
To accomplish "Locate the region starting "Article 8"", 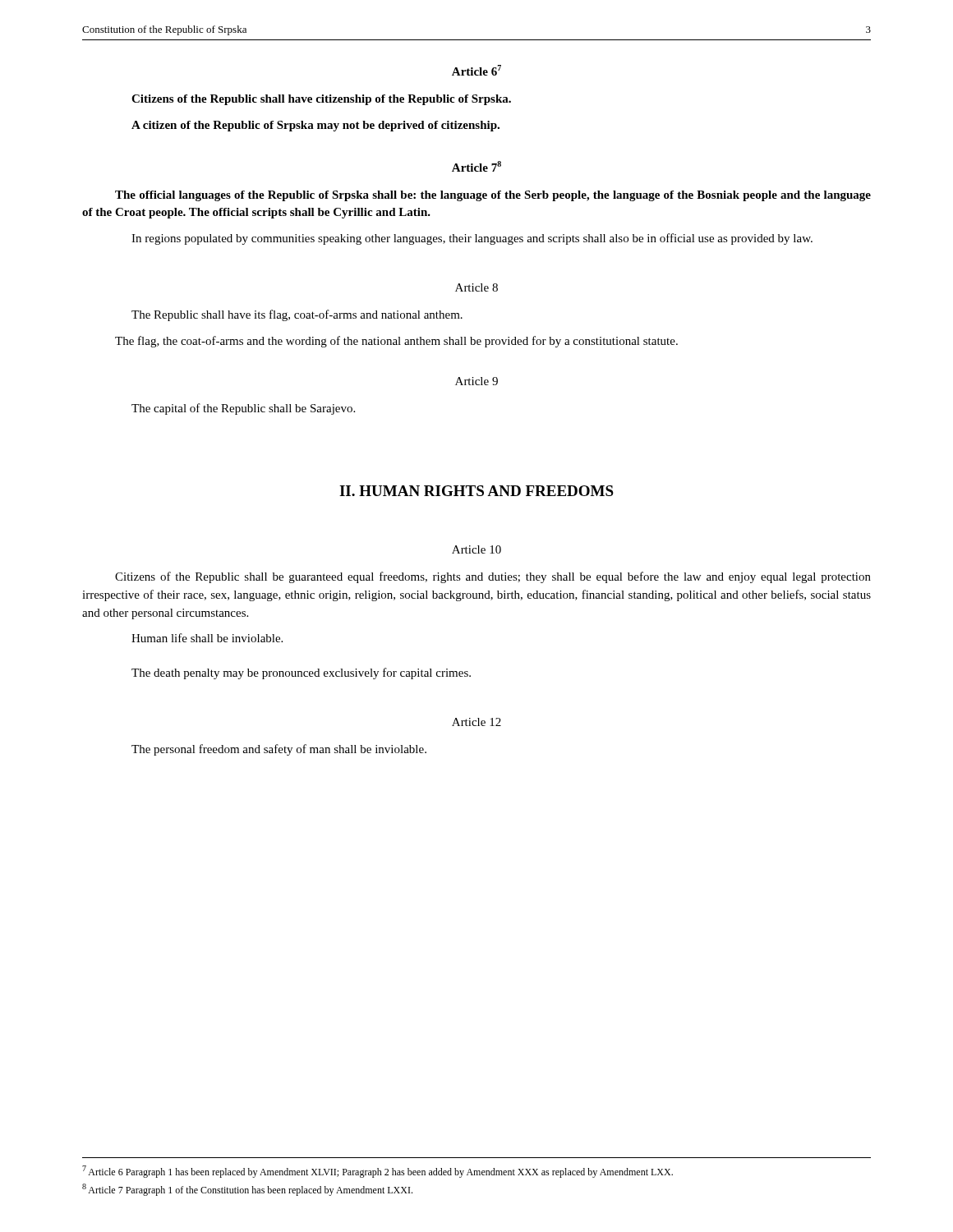I will 476,287.
